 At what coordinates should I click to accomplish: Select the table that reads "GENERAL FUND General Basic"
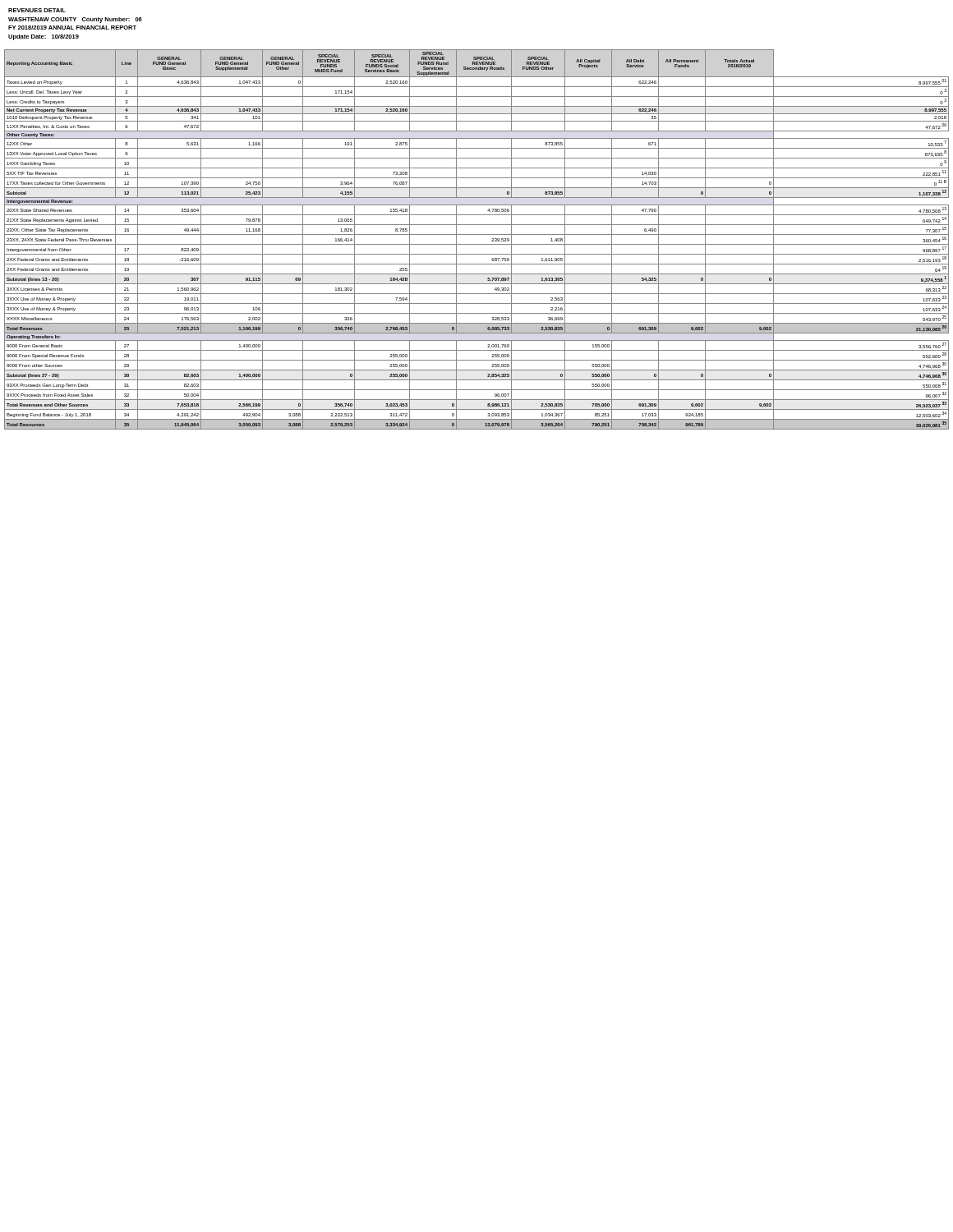476,239
